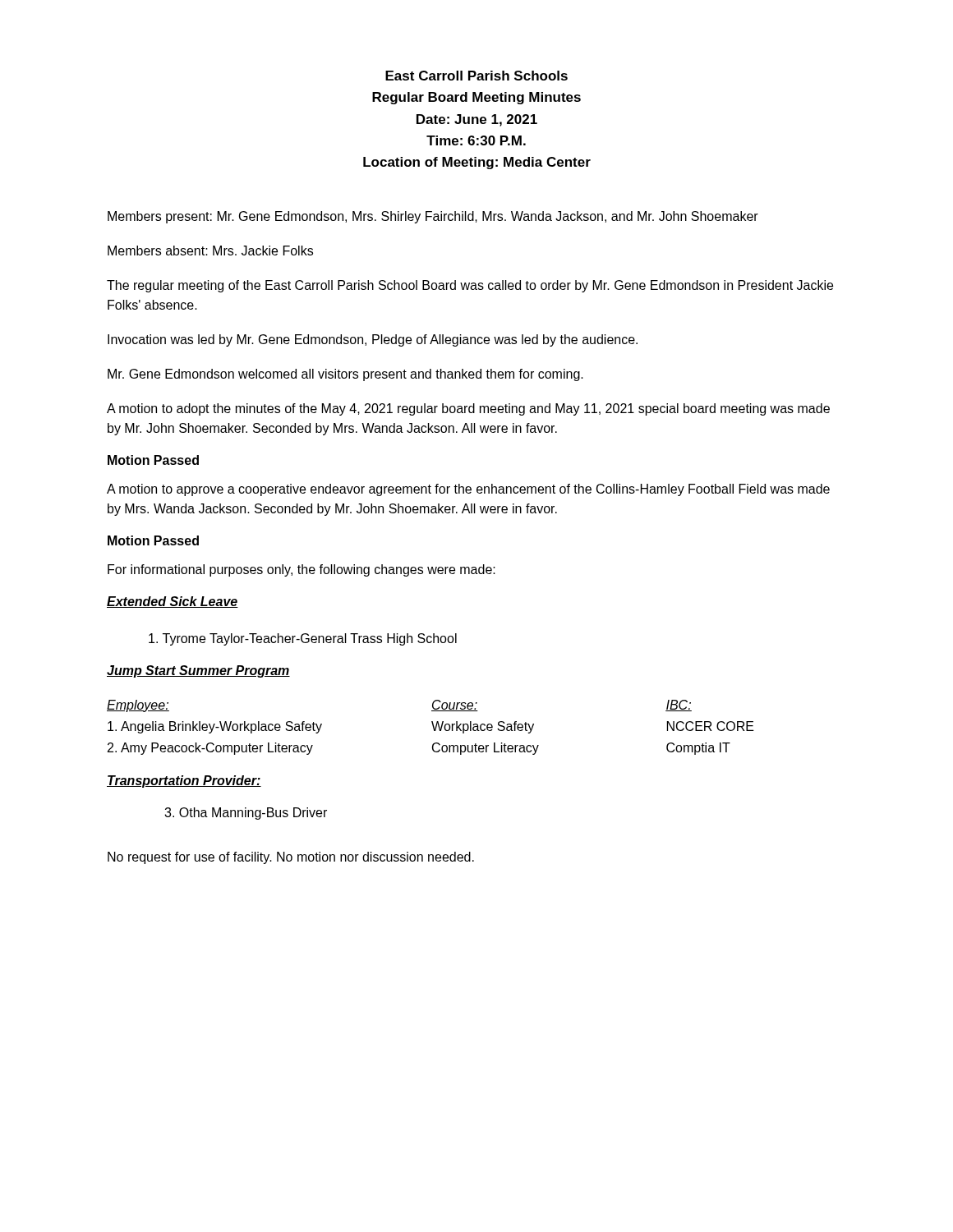Navigate to the element starting "The regular meeting of the East Carroll Parish"
Screen dimensions: 1232x953
point(470,295)
